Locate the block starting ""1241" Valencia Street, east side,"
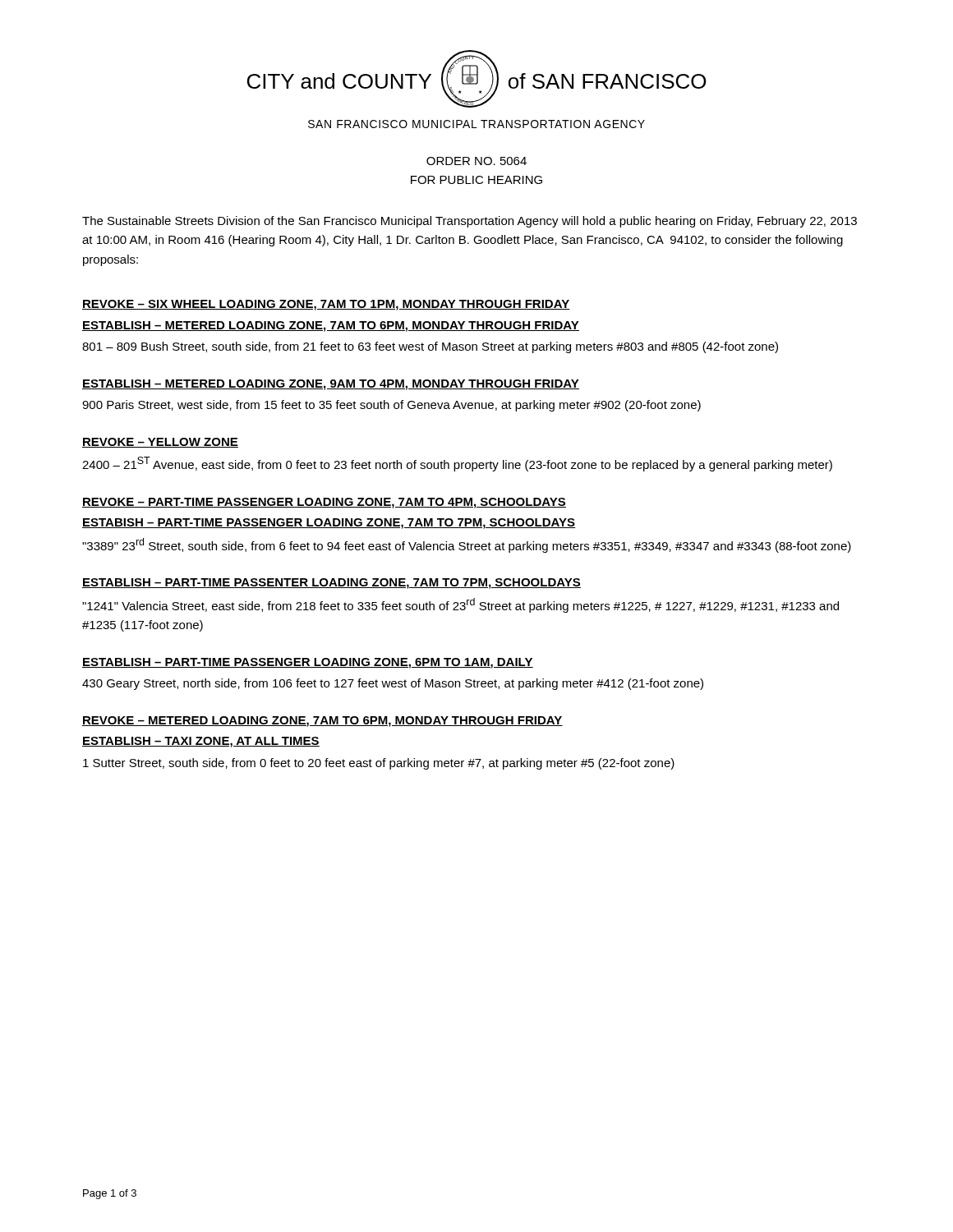Screen dimensions: 1232x953 click(x=461, y=614)
